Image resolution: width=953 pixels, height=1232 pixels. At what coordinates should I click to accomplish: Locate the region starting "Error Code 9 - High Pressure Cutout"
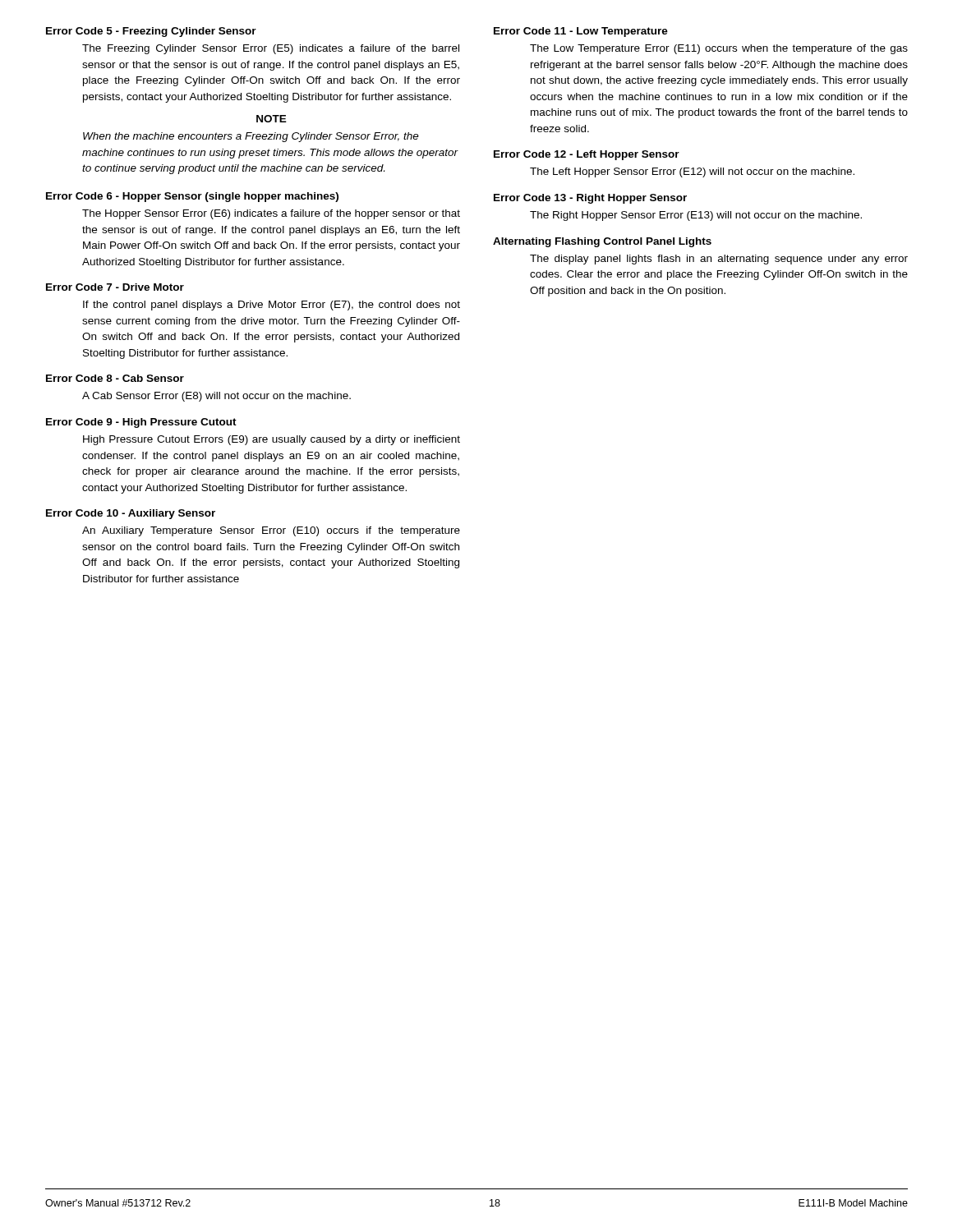click(x=141, y=422)
